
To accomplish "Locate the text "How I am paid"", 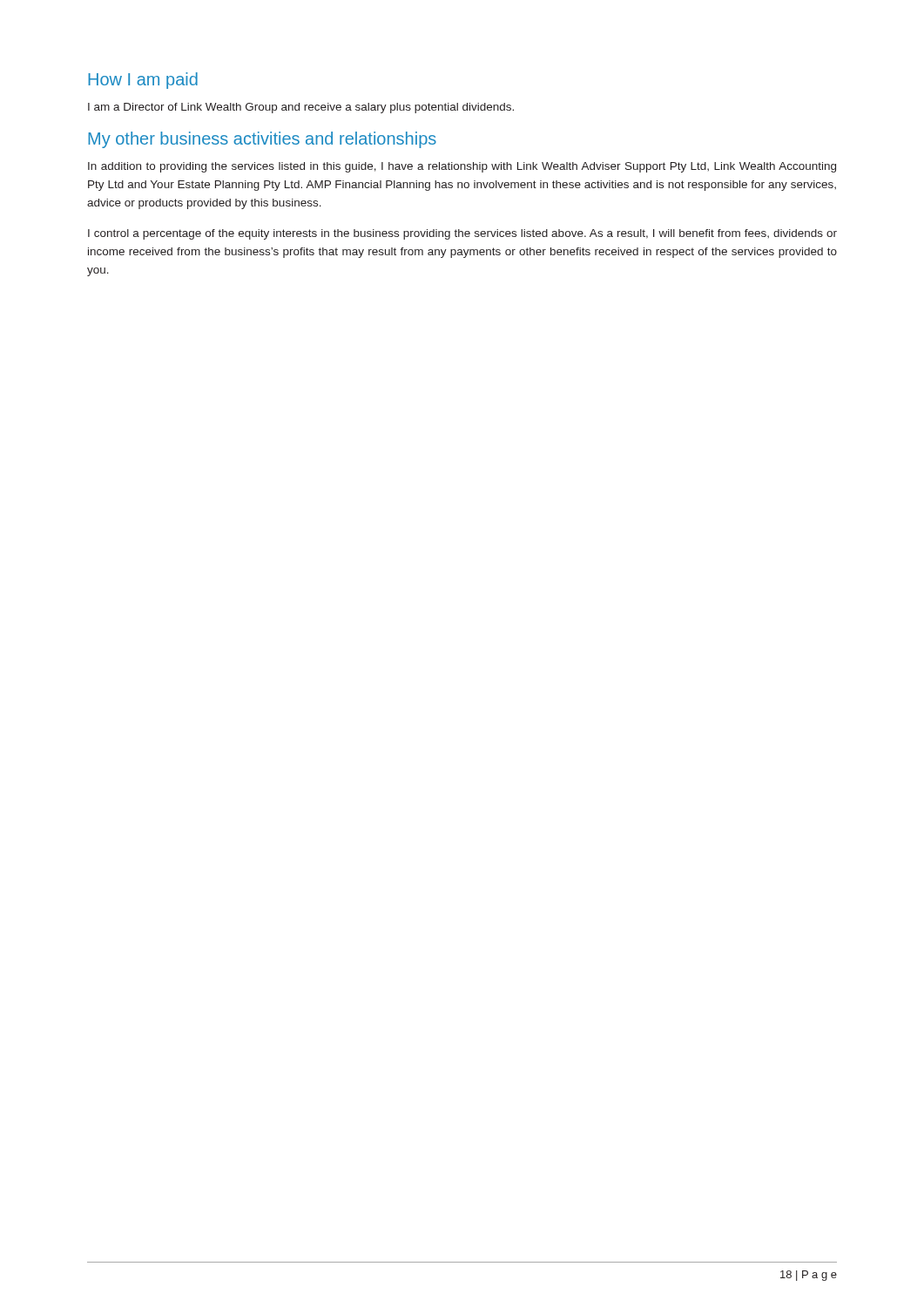I will [x=143, y=81].
